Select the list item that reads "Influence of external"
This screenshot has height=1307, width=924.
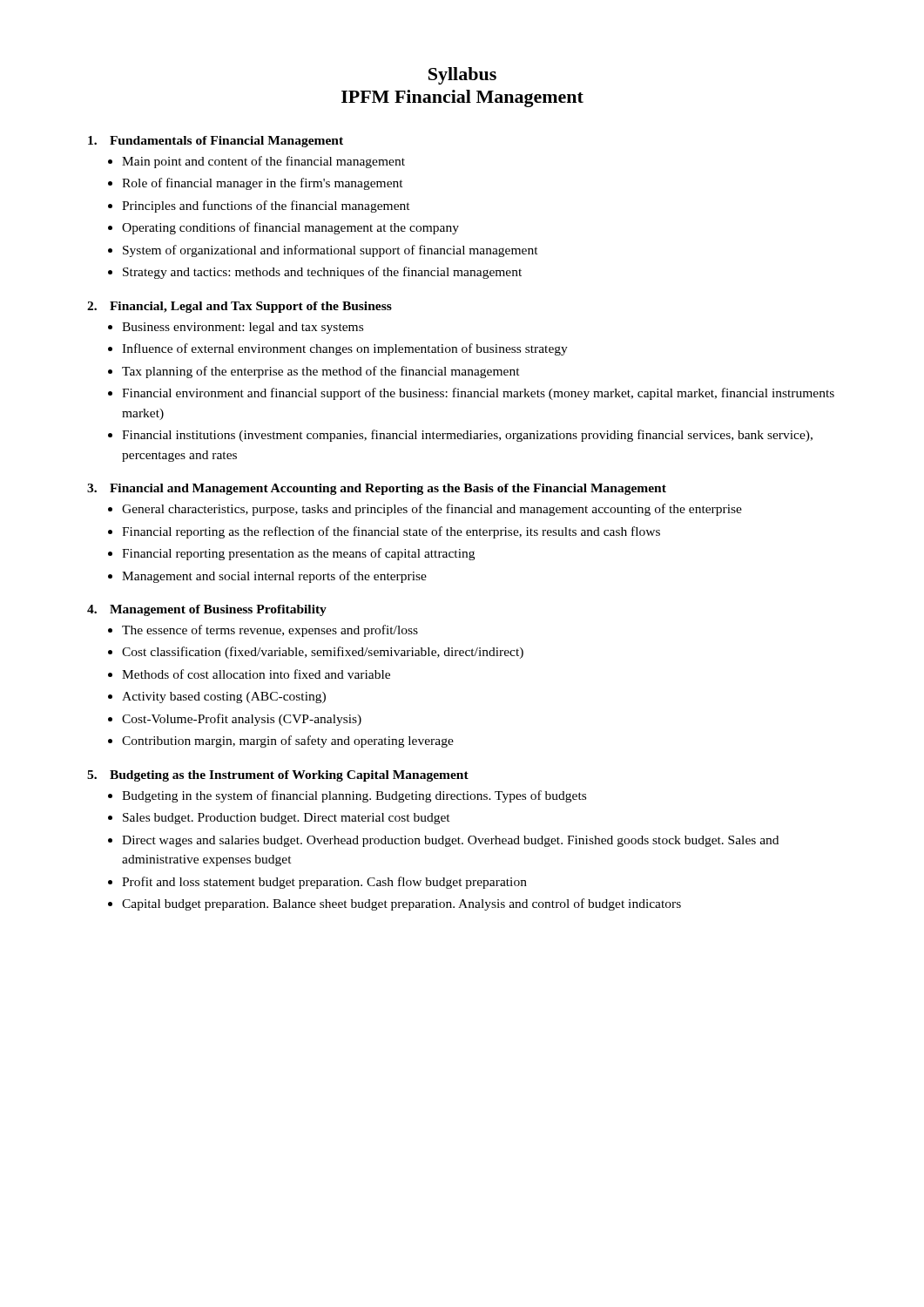[x=462, y=349]
